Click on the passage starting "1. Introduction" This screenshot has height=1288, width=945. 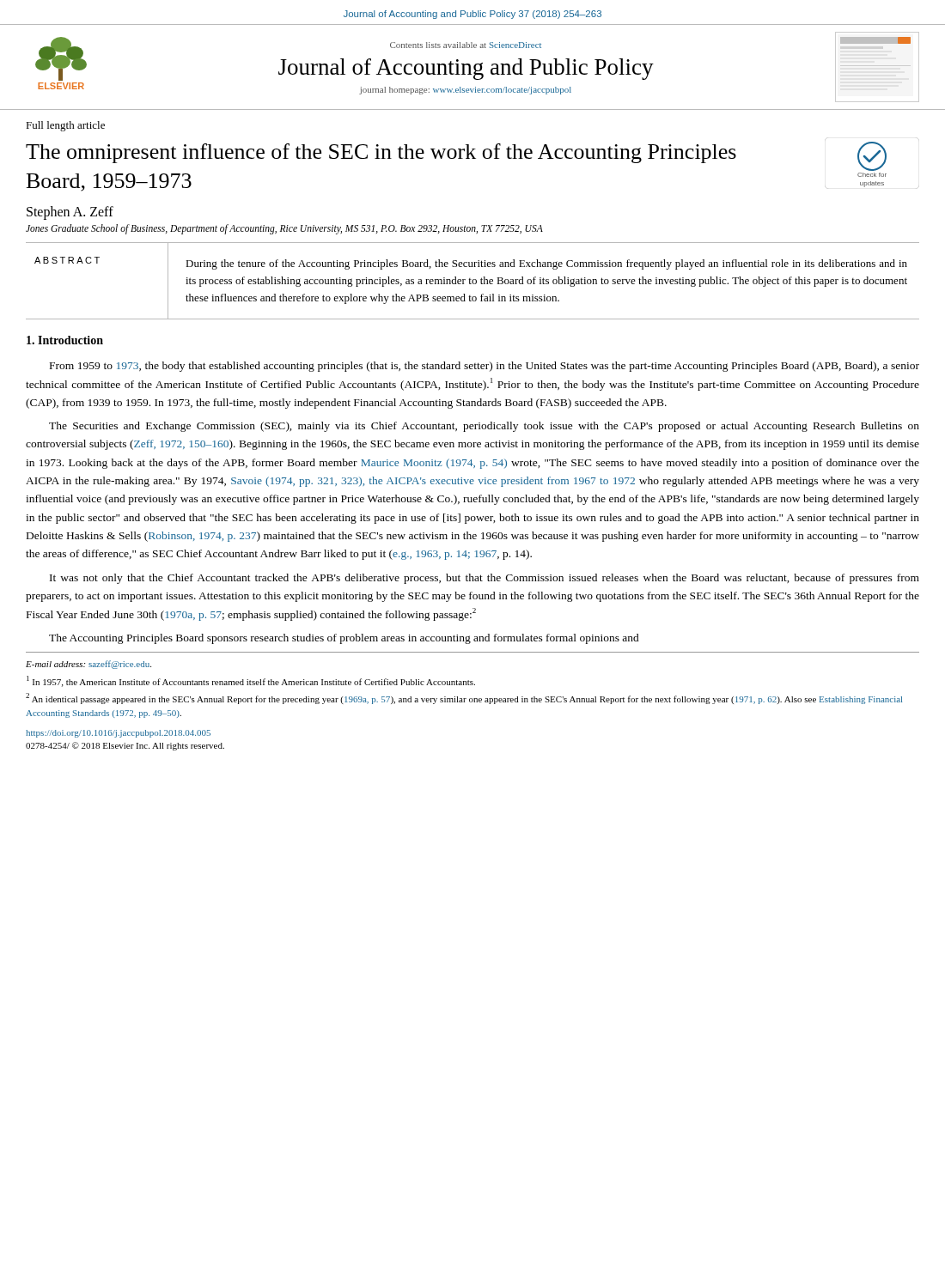pyautogui.click(x=64, y=341)
